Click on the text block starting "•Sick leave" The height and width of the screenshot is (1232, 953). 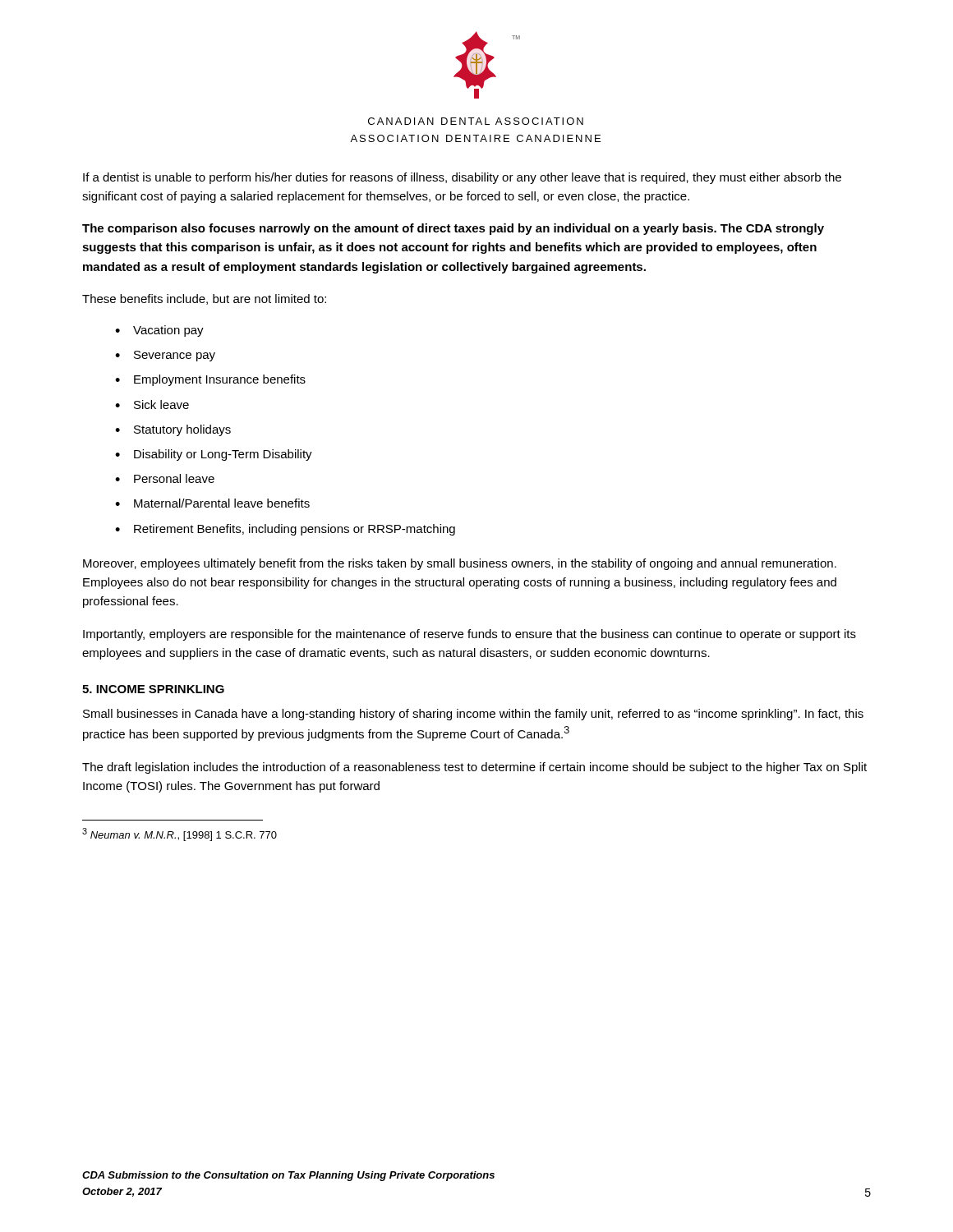[x=152, y=406]
